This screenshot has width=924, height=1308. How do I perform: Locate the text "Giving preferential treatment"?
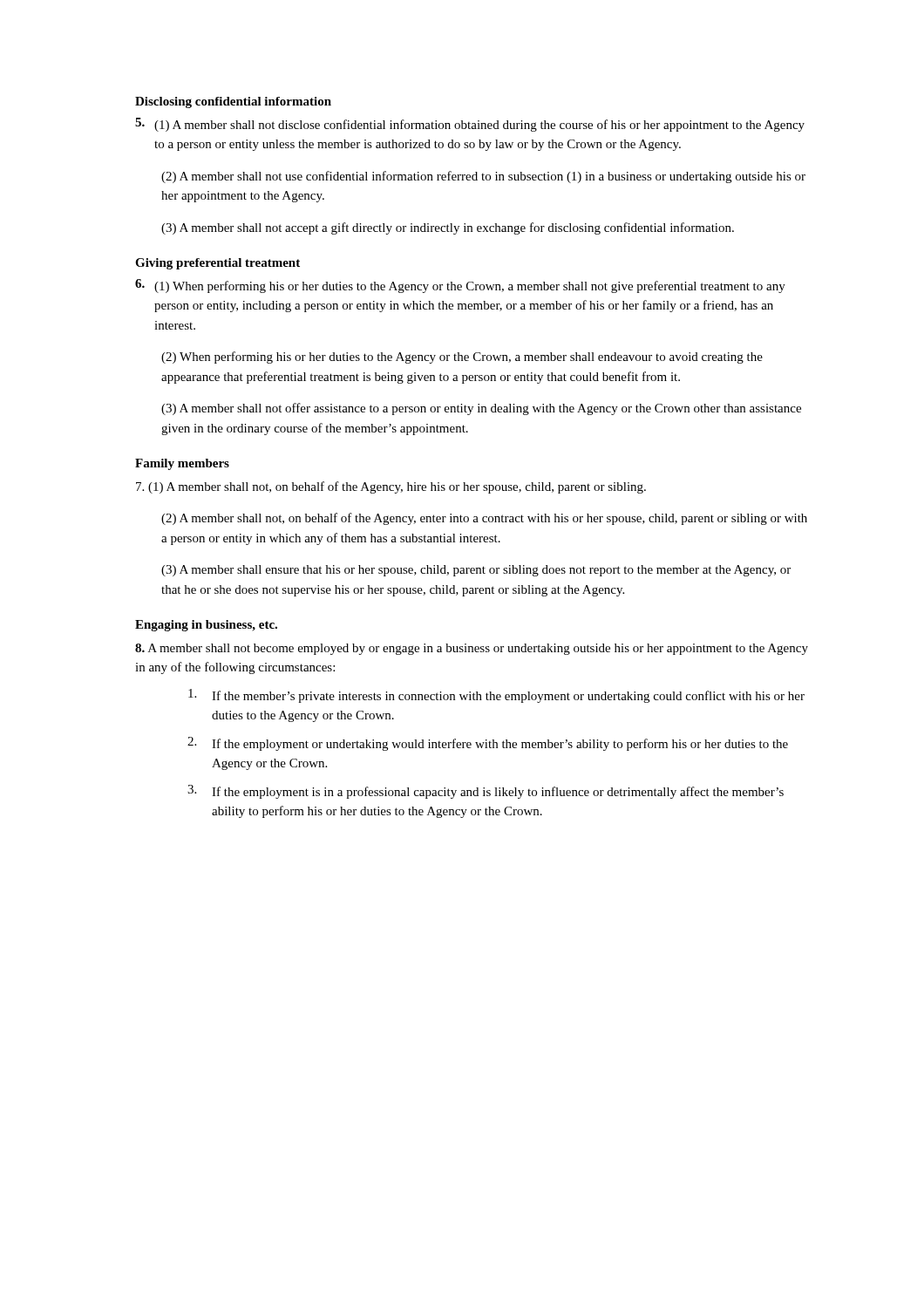click(217, 264)
